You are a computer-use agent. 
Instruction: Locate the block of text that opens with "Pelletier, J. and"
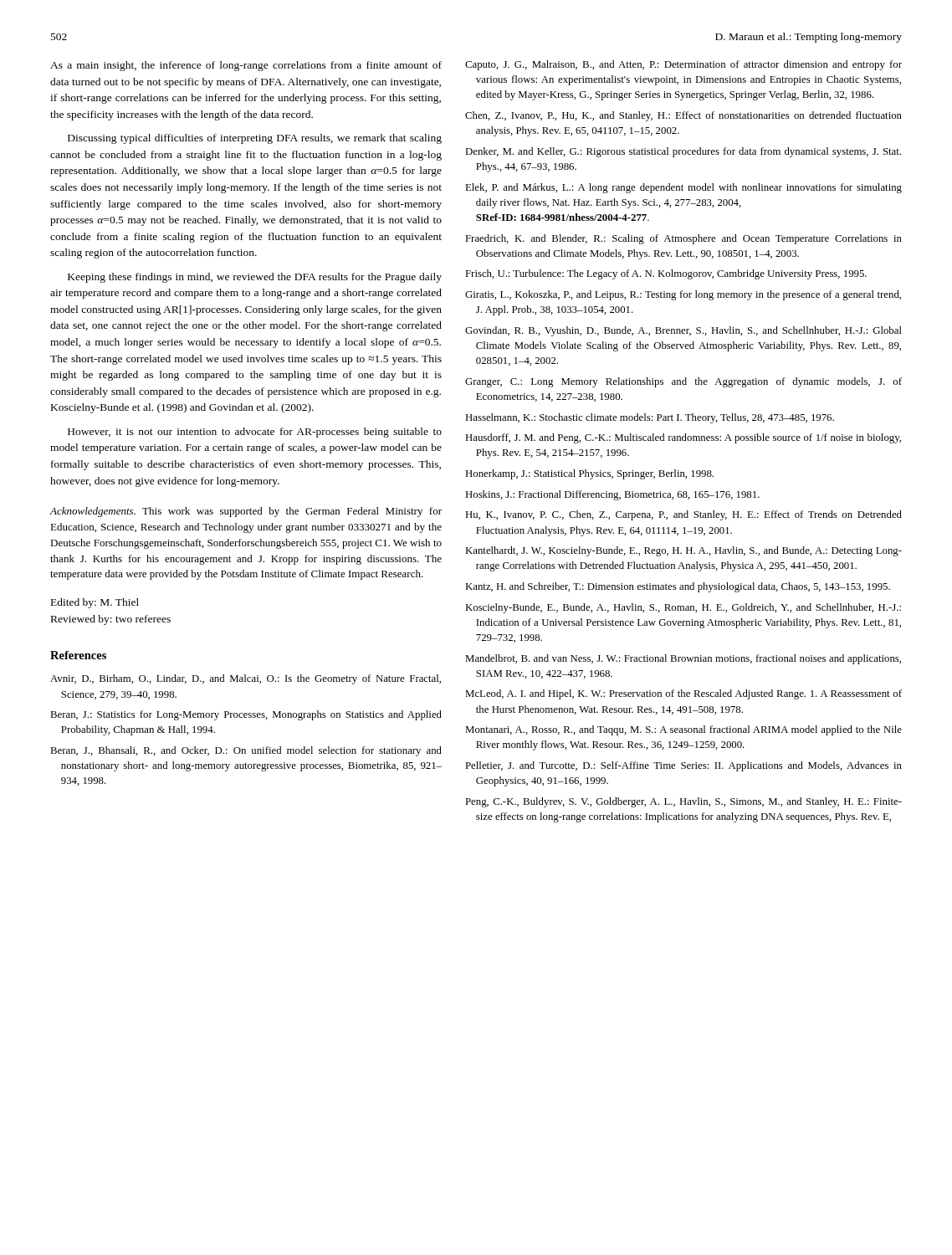point(683,773)
